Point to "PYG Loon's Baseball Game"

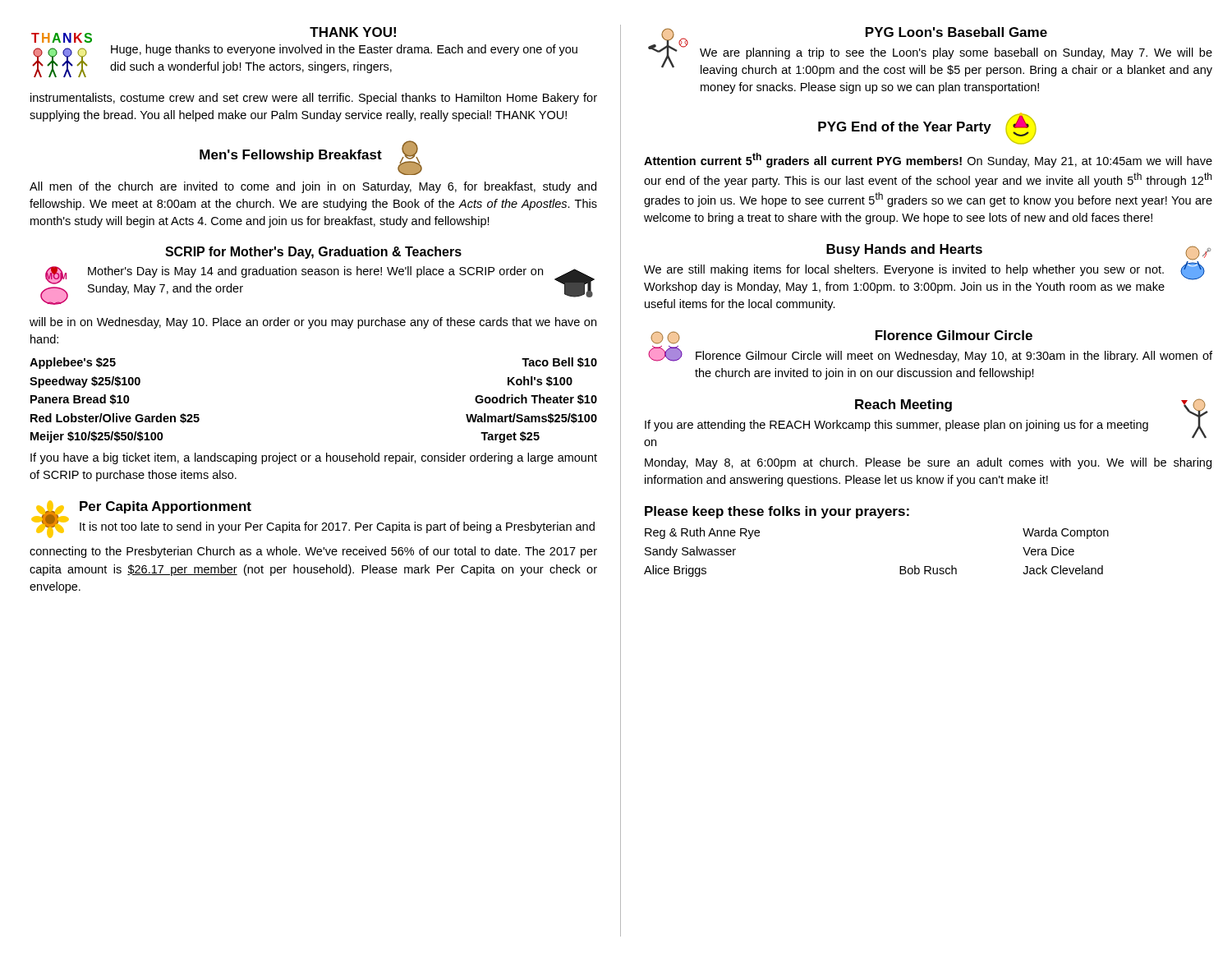[956, 32]
